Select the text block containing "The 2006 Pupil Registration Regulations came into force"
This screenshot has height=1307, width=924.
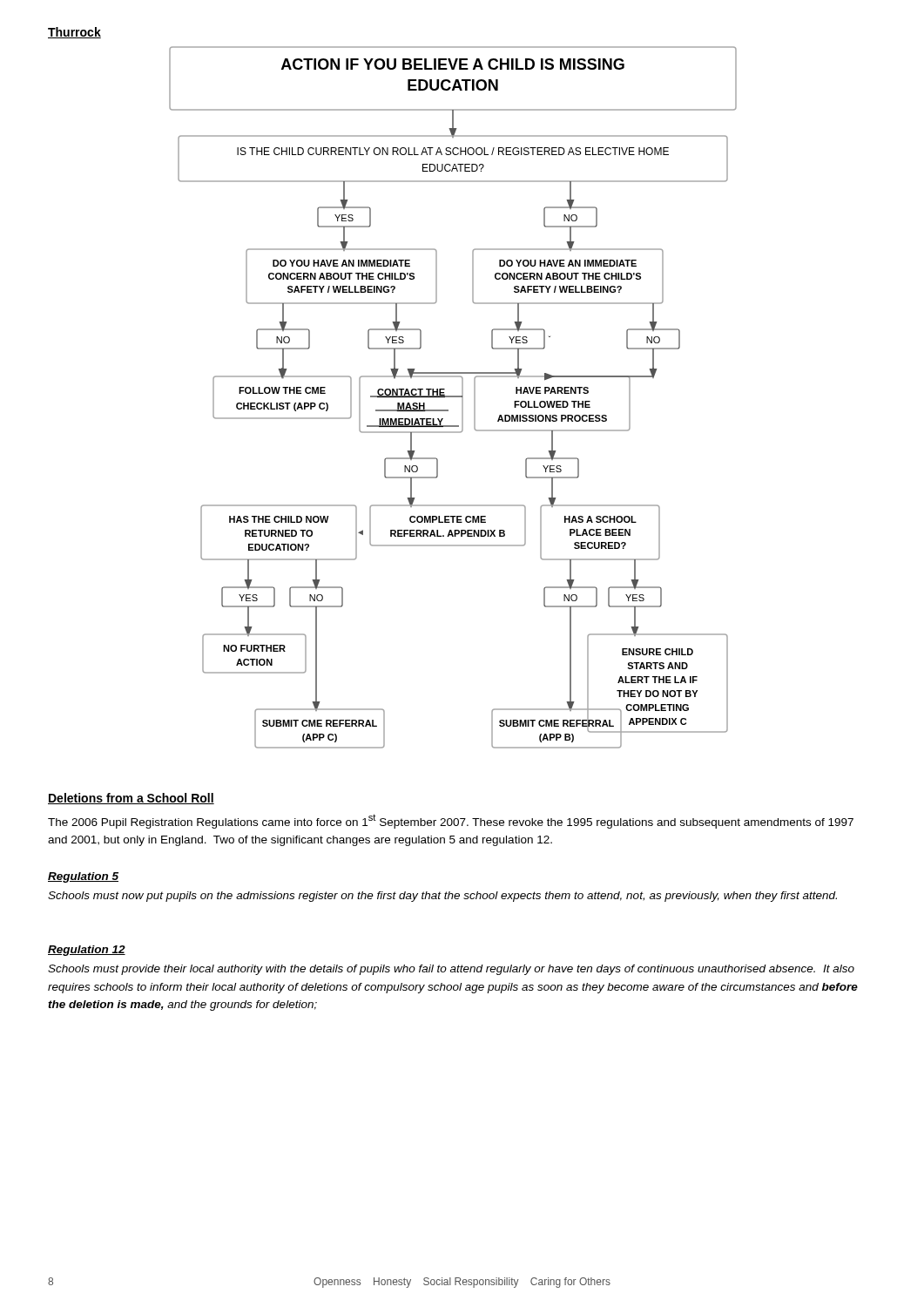451,829
